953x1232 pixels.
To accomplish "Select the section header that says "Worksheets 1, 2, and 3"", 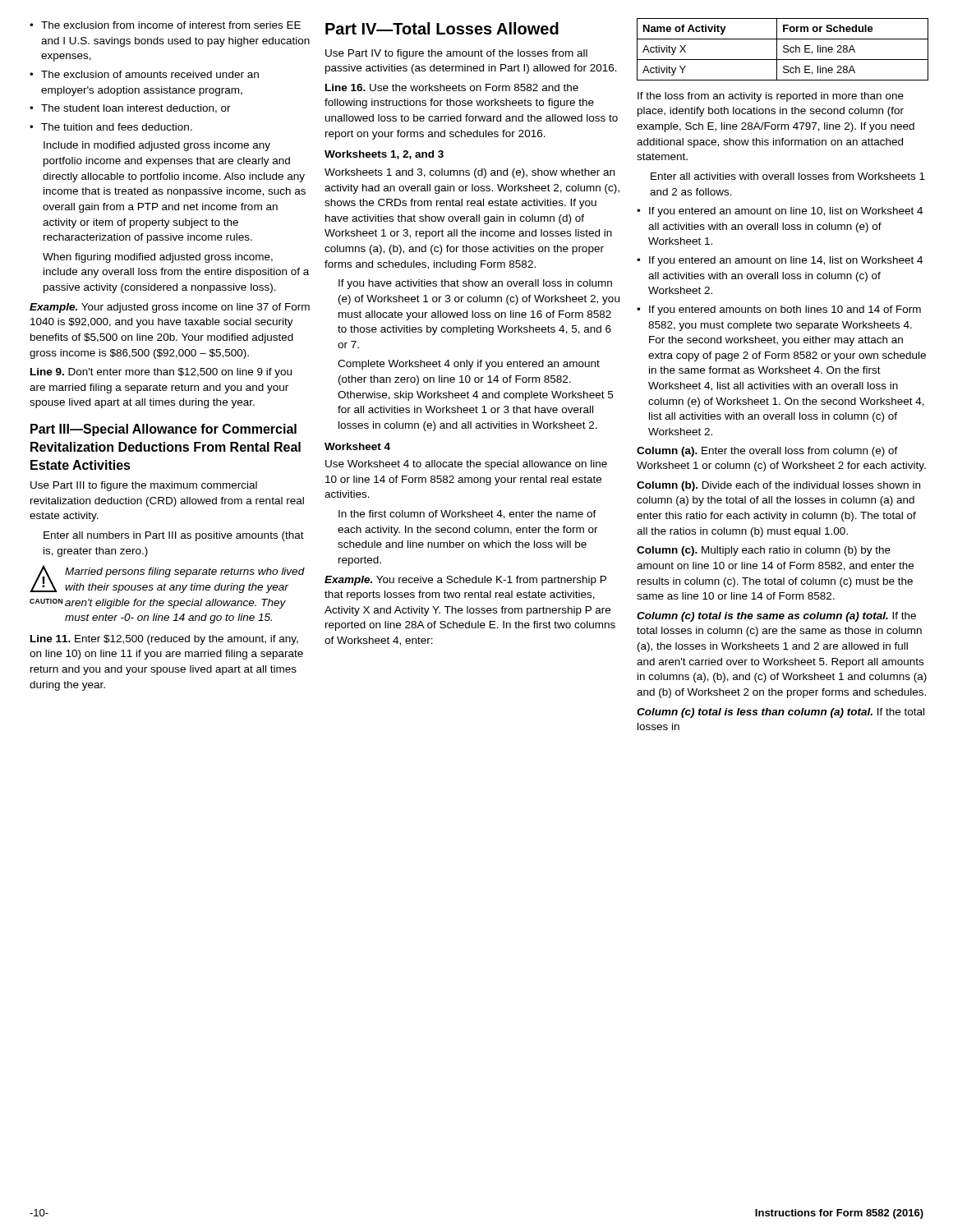I will click(x=384, y=154).
